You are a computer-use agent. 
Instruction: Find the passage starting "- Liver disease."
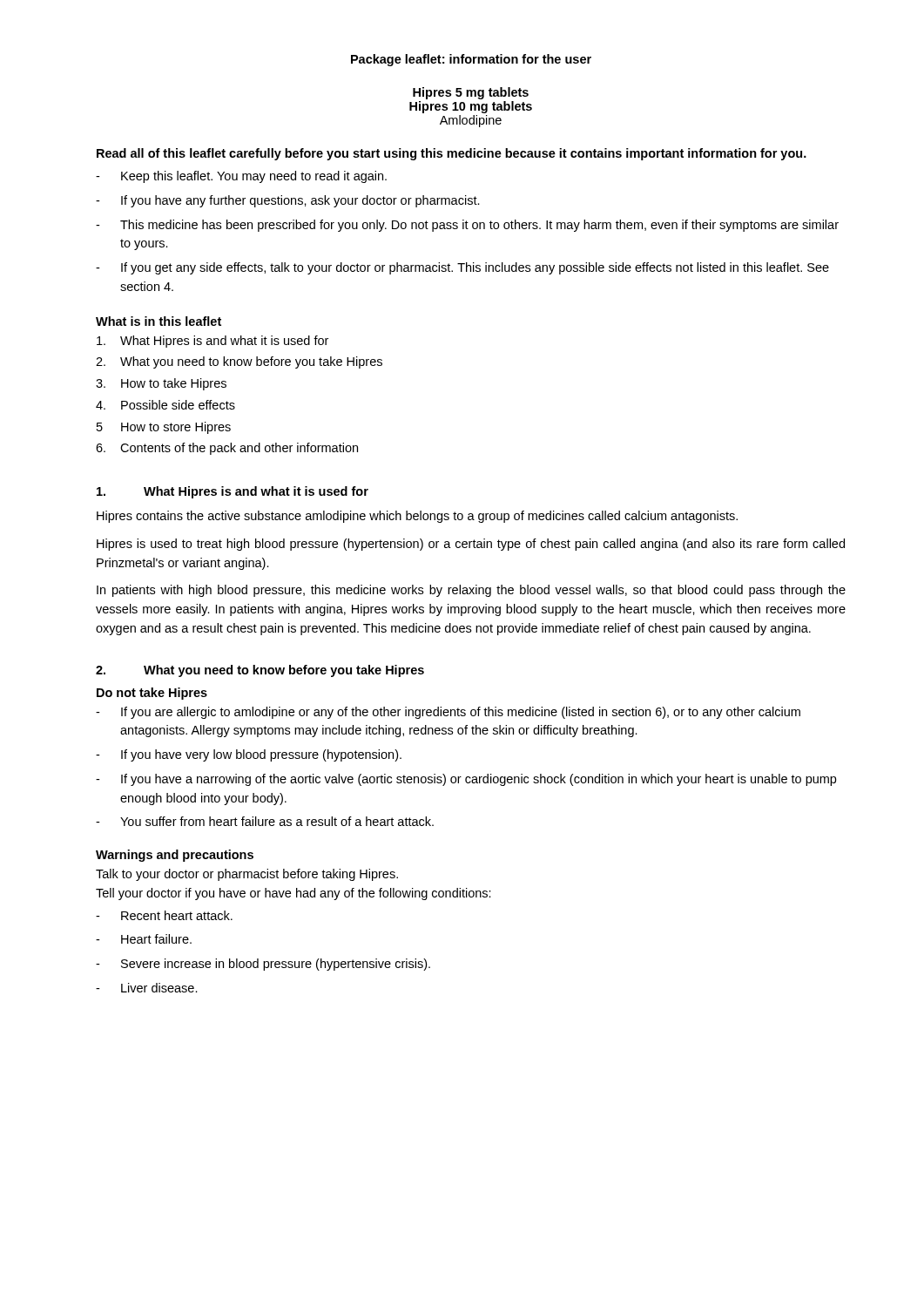point(147,988)
